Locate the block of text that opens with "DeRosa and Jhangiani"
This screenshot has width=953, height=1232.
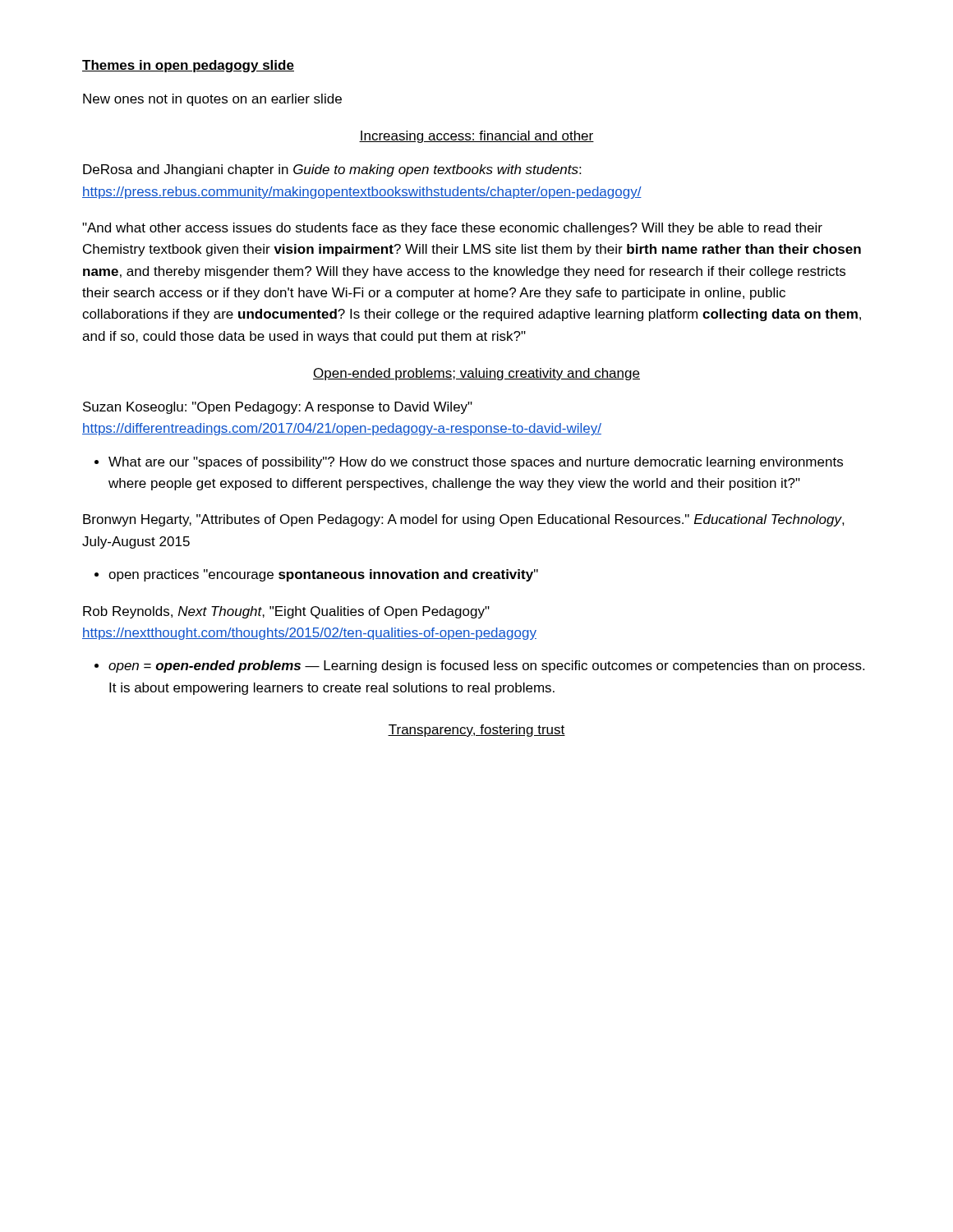tap(362, 181)
